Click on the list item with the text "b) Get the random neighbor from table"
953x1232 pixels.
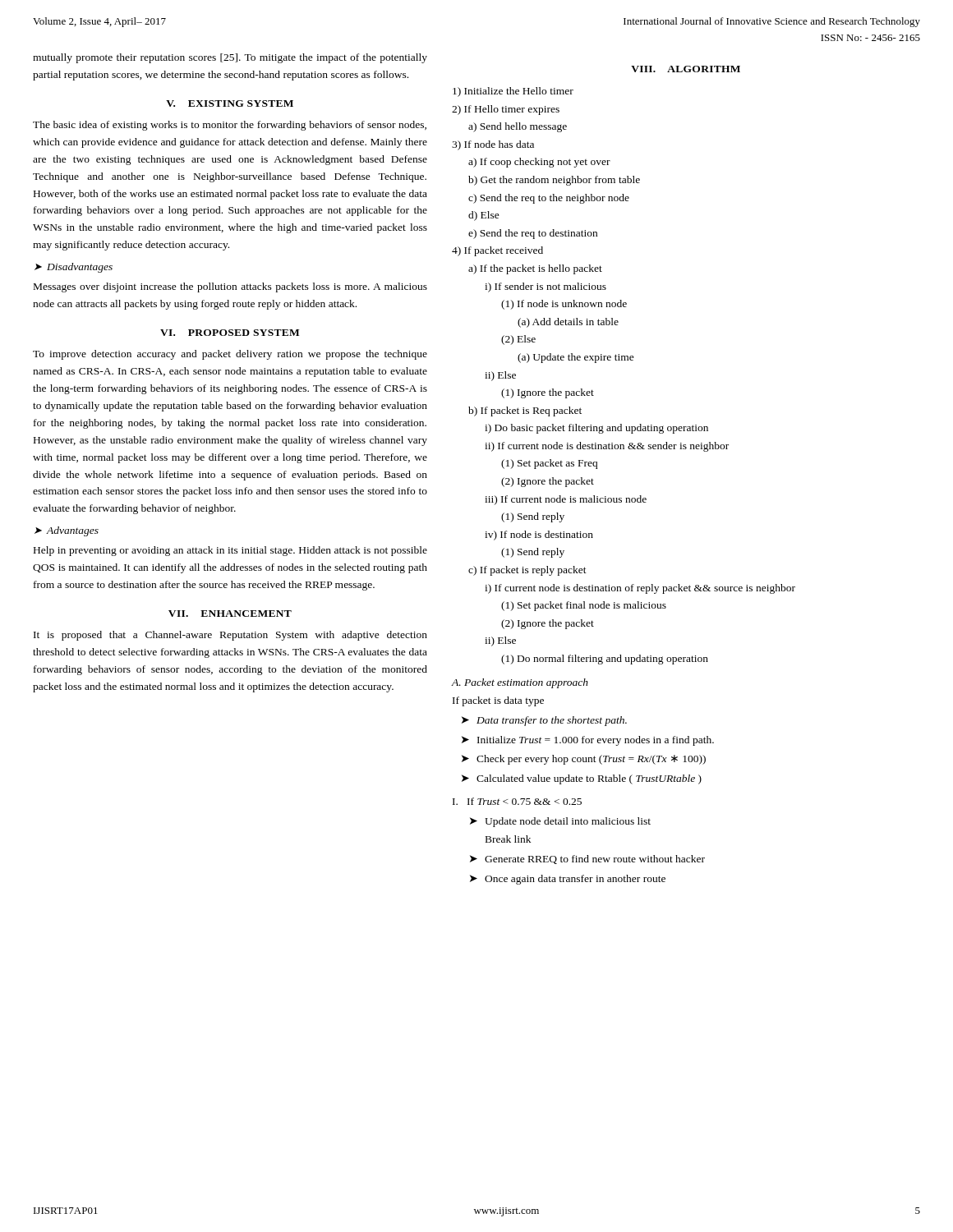[554, 179]
